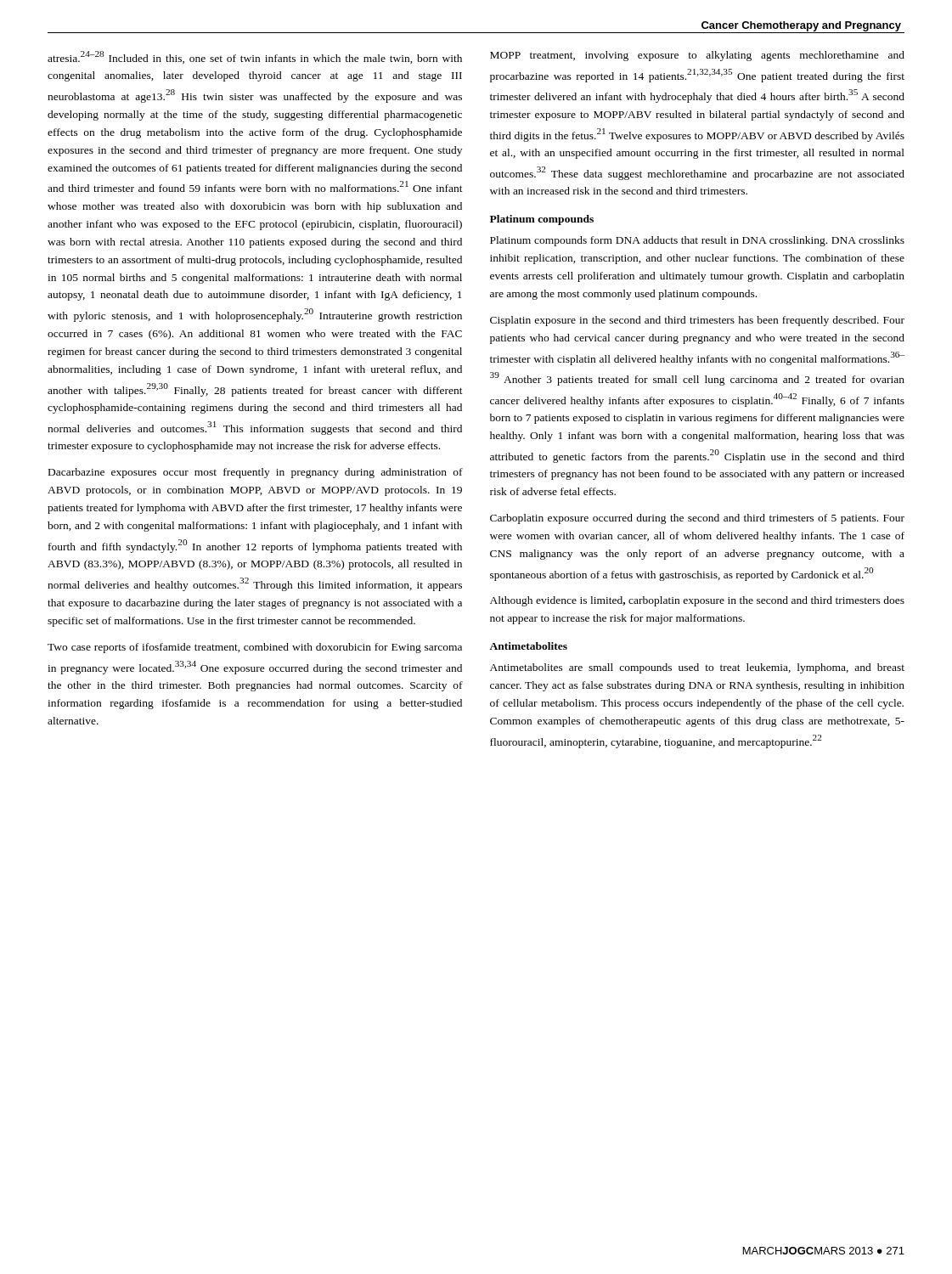Locate the element starting "MOPP treatment, involving exposure to alkylating"
The width and height of the screenshot is (952, 1274).
[x=697, y=124]
